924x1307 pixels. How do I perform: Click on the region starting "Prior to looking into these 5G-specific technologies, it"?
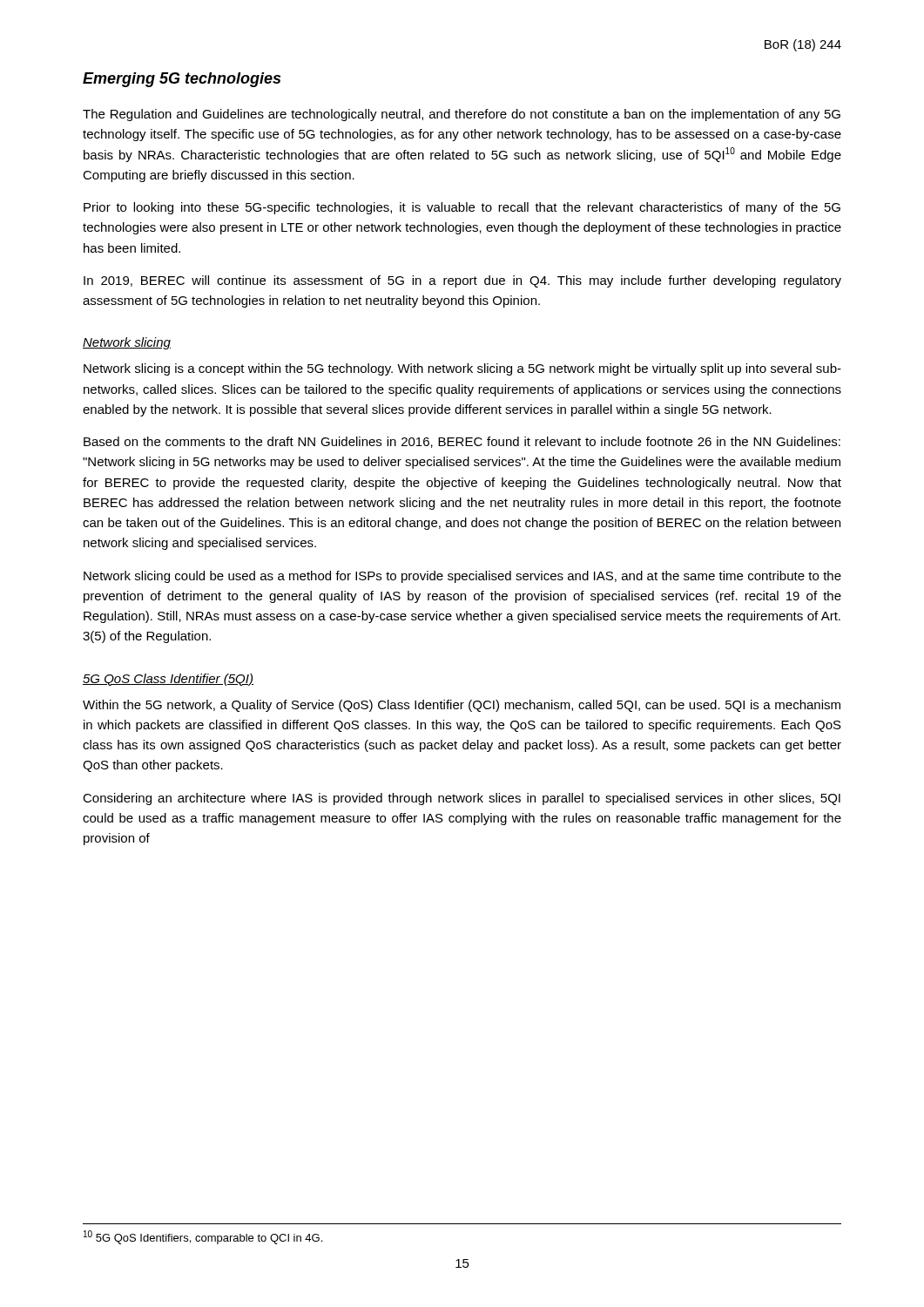point(462,227)
